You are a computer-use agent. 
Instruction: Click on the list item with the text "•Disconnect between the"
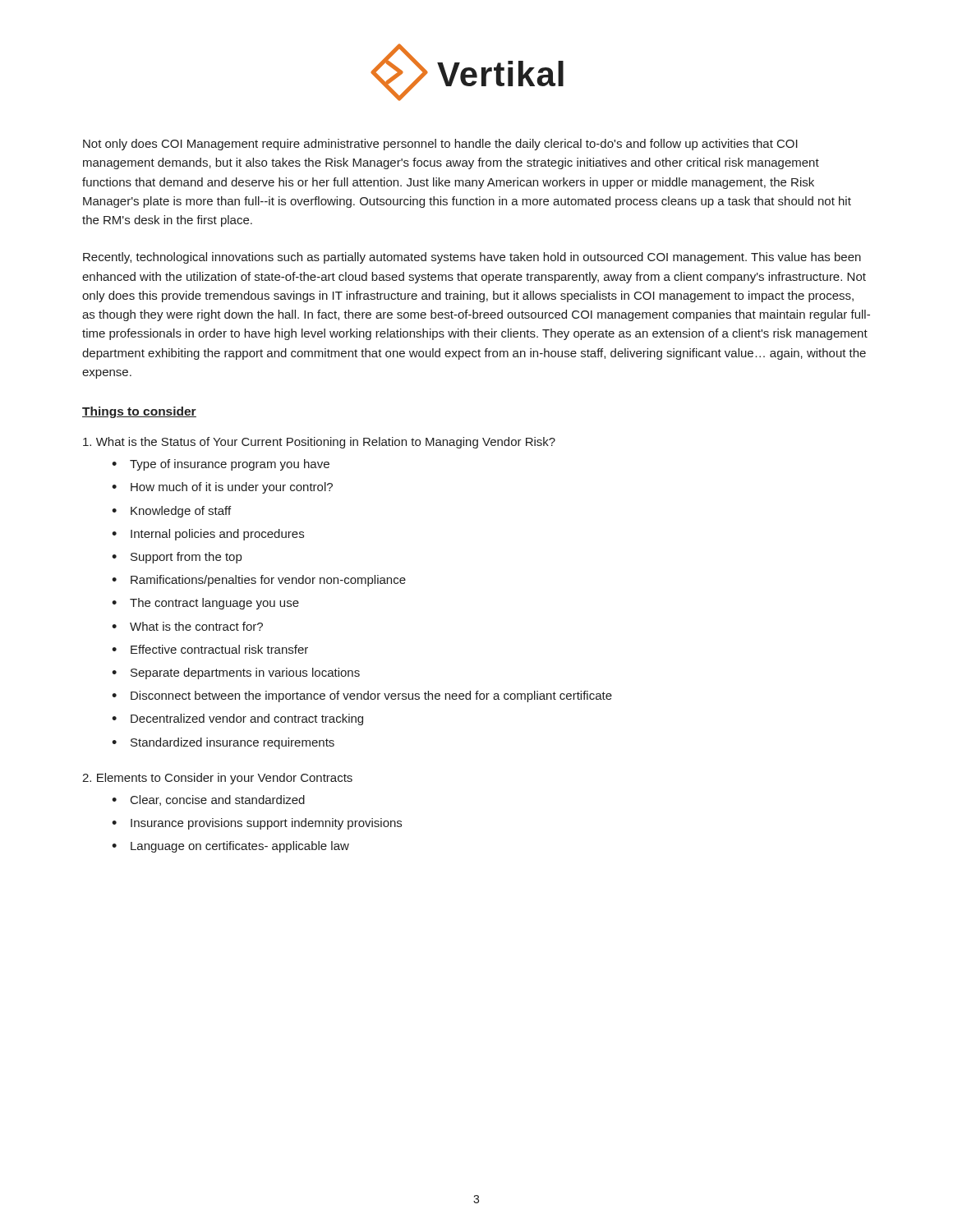tap(362, 696)
